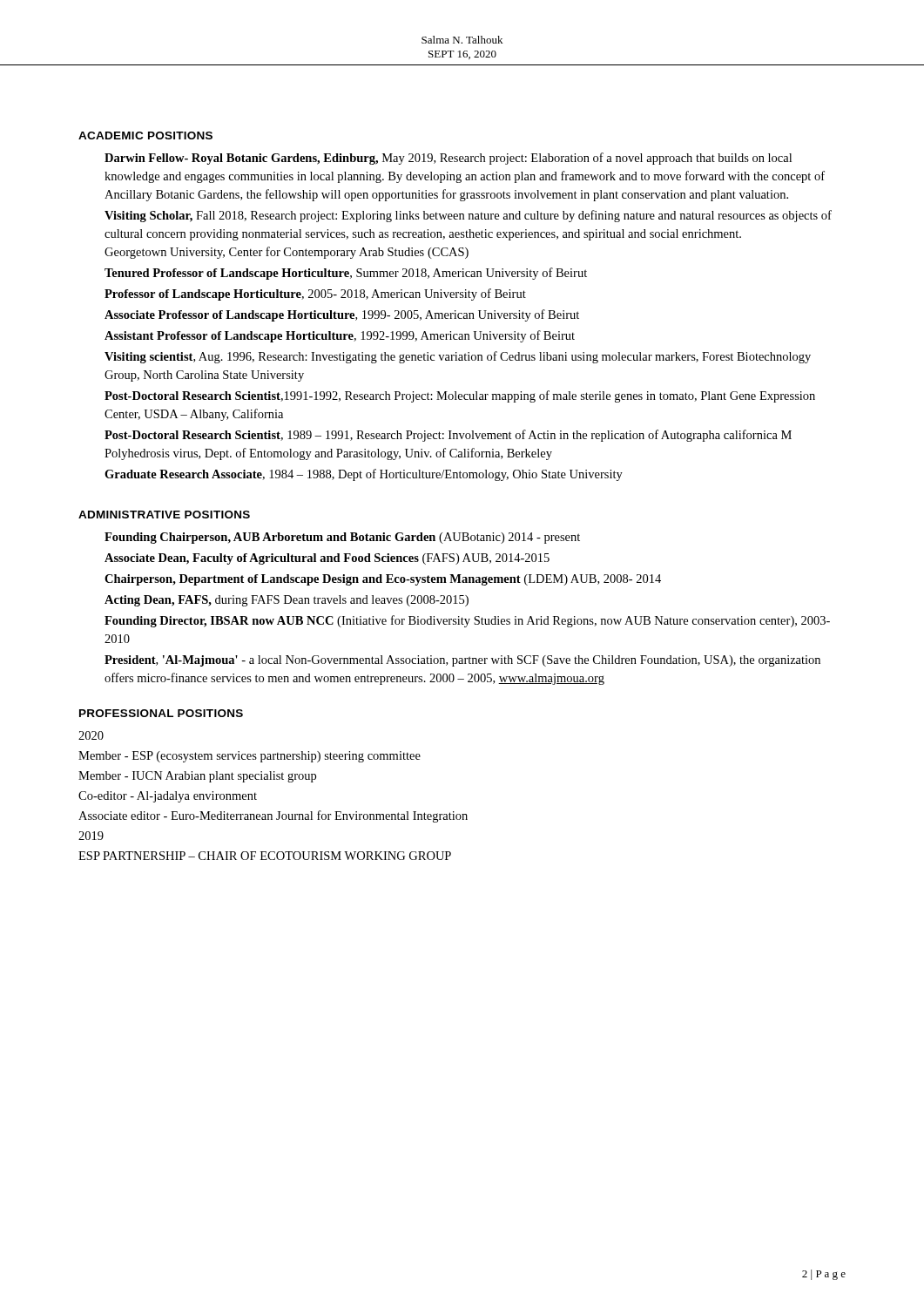Find the block on this page that starts "Associate editor -"
This screenshot has width=924, height=1307.
pos(273,816)
